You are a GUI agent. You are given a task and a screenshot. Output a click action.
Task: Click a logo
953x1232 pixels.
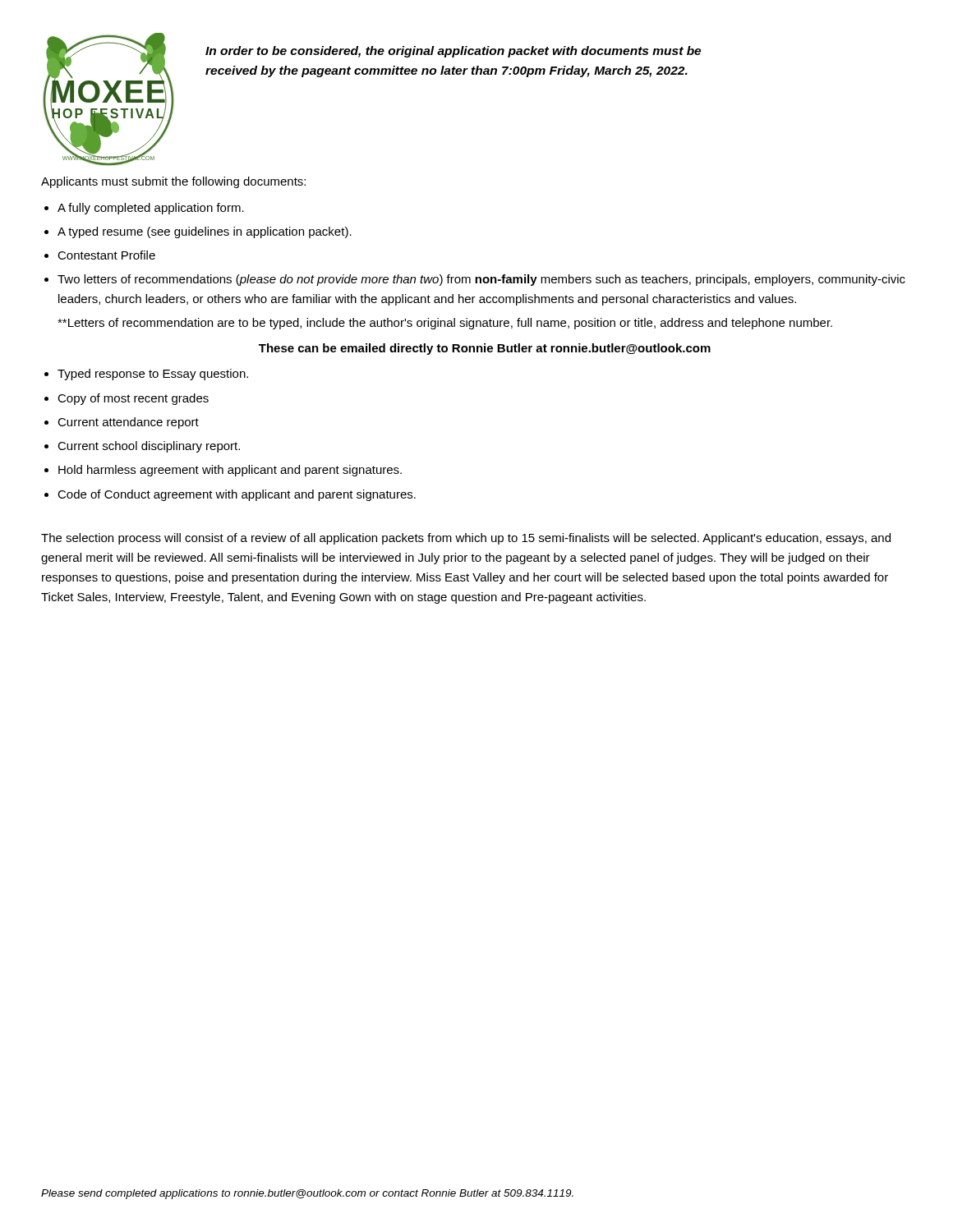[111, 102]
